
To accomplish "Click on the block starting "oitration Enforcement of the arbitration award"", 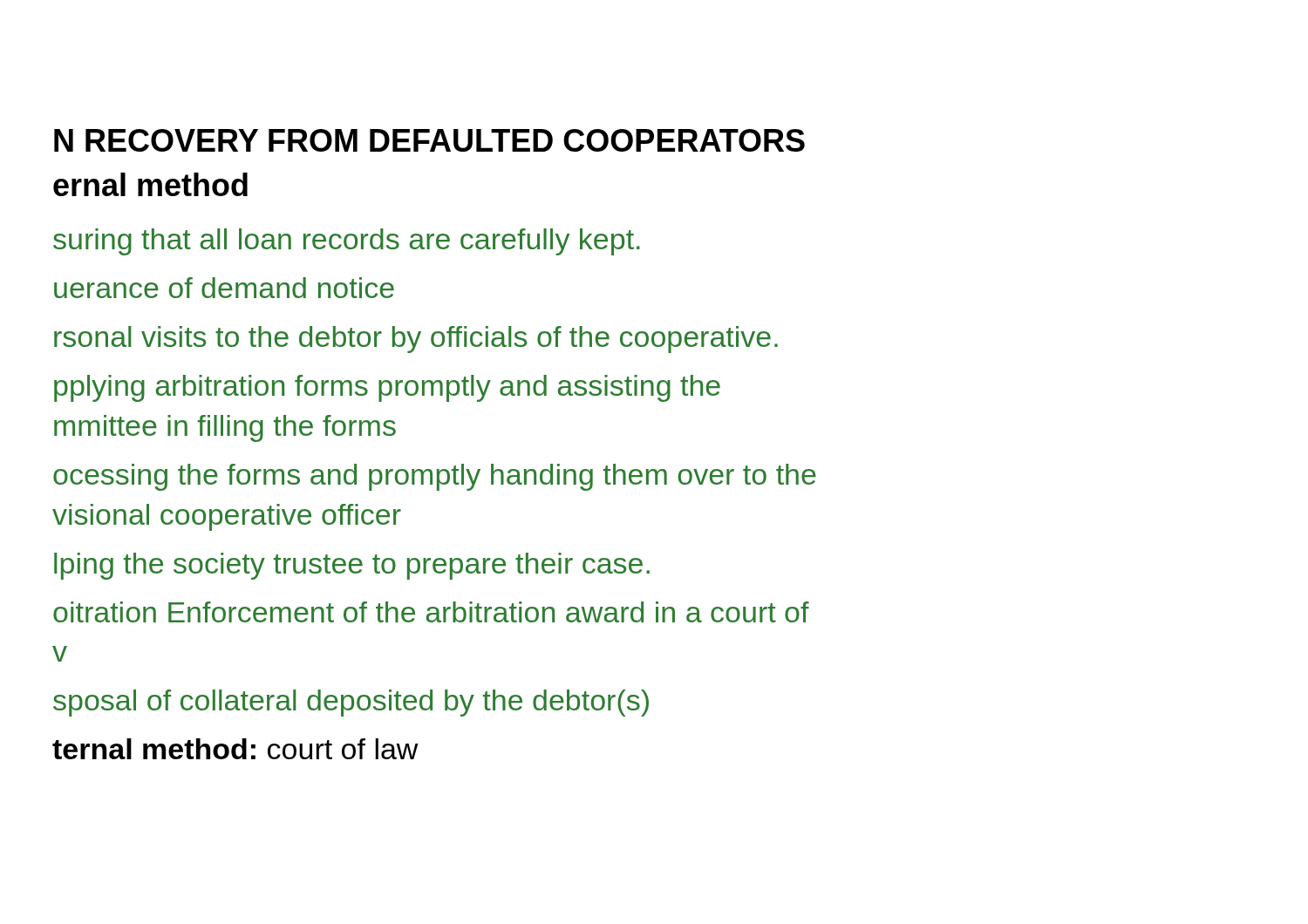I will click(x=431, y=632).
